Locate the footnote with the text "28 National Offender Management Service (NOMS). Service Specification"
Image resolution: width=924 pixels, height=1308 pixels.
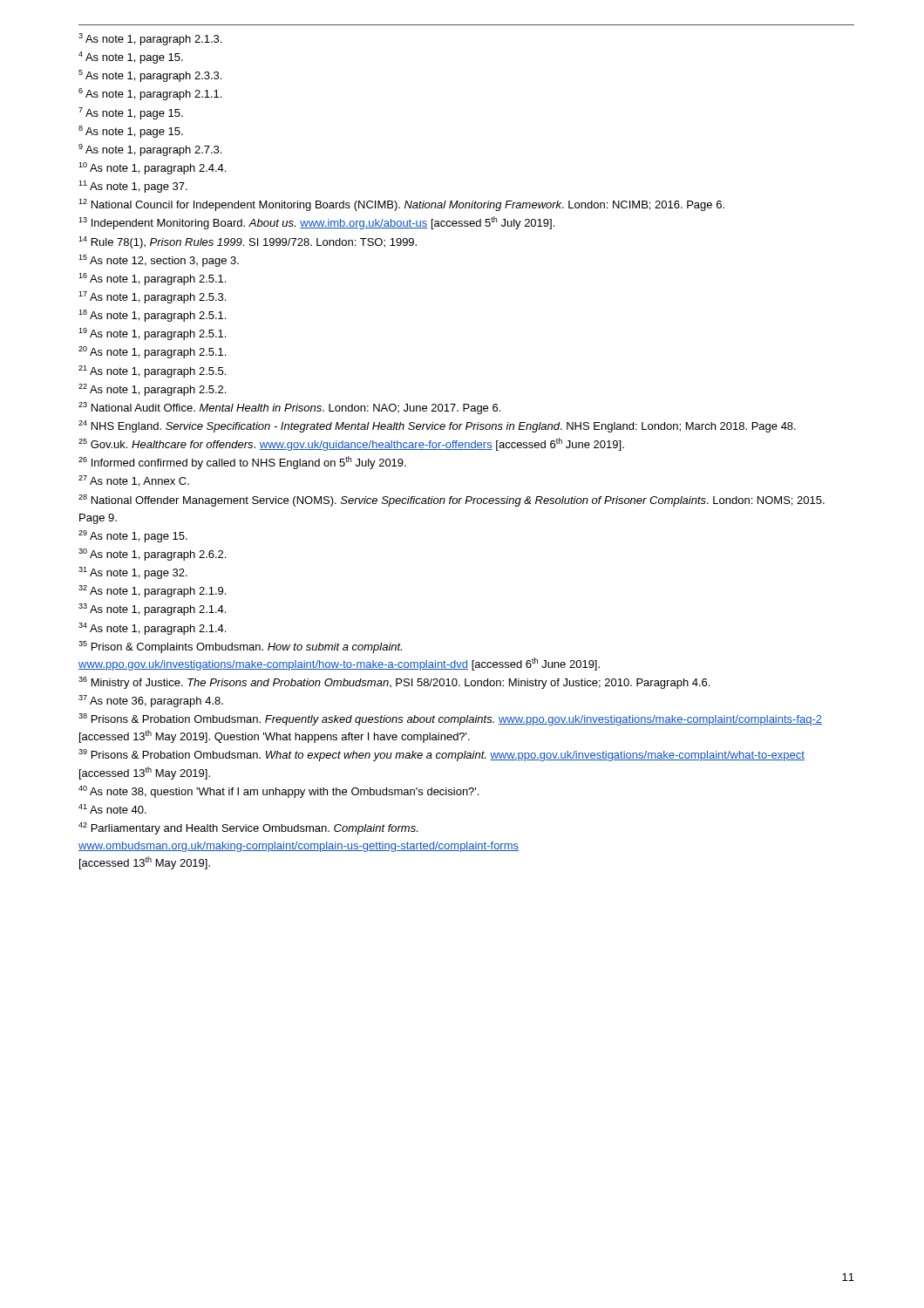(x=452, y=508)
